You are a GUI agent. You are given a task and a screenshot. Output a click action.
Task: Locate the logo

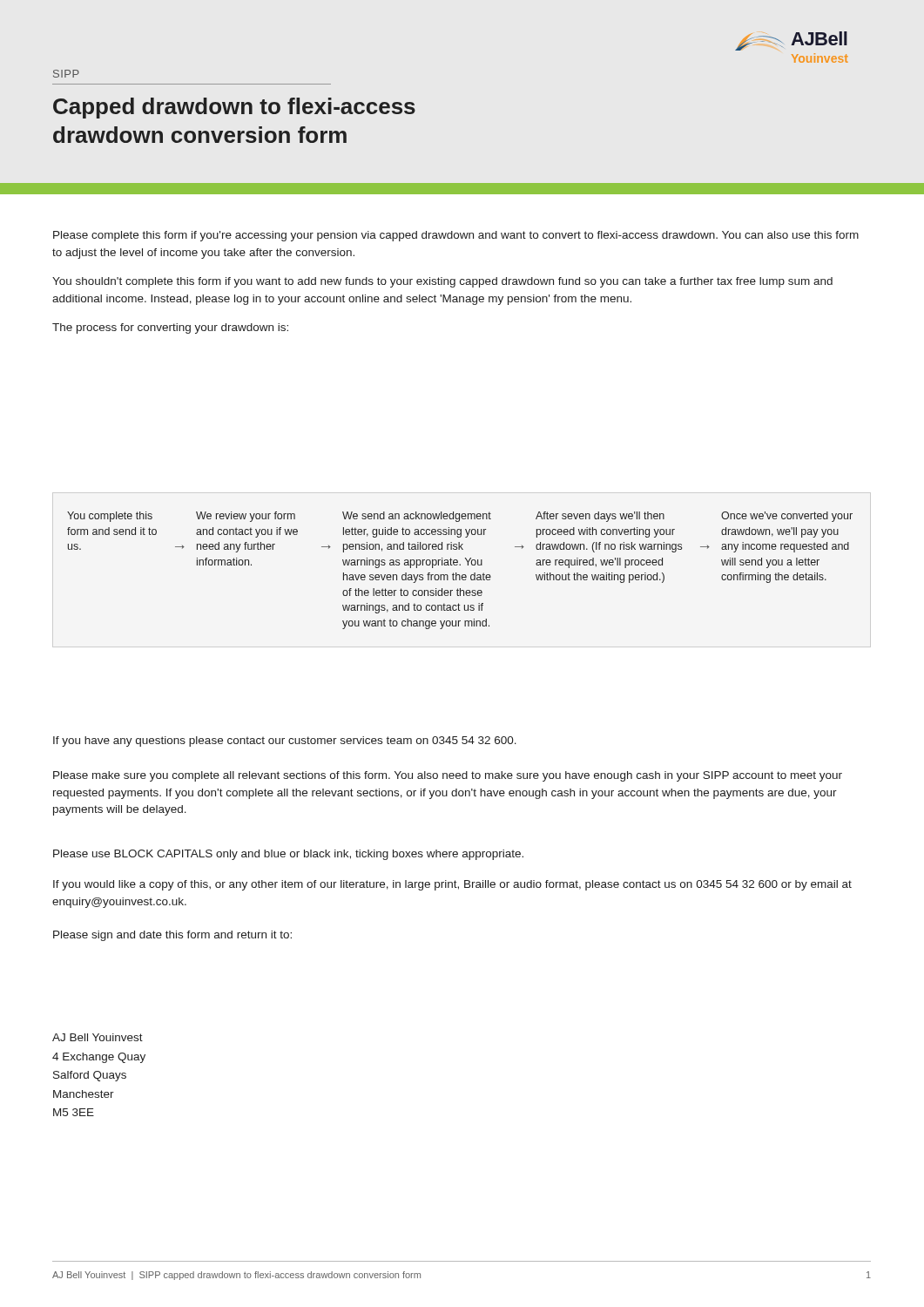click(x=802, y=50)
